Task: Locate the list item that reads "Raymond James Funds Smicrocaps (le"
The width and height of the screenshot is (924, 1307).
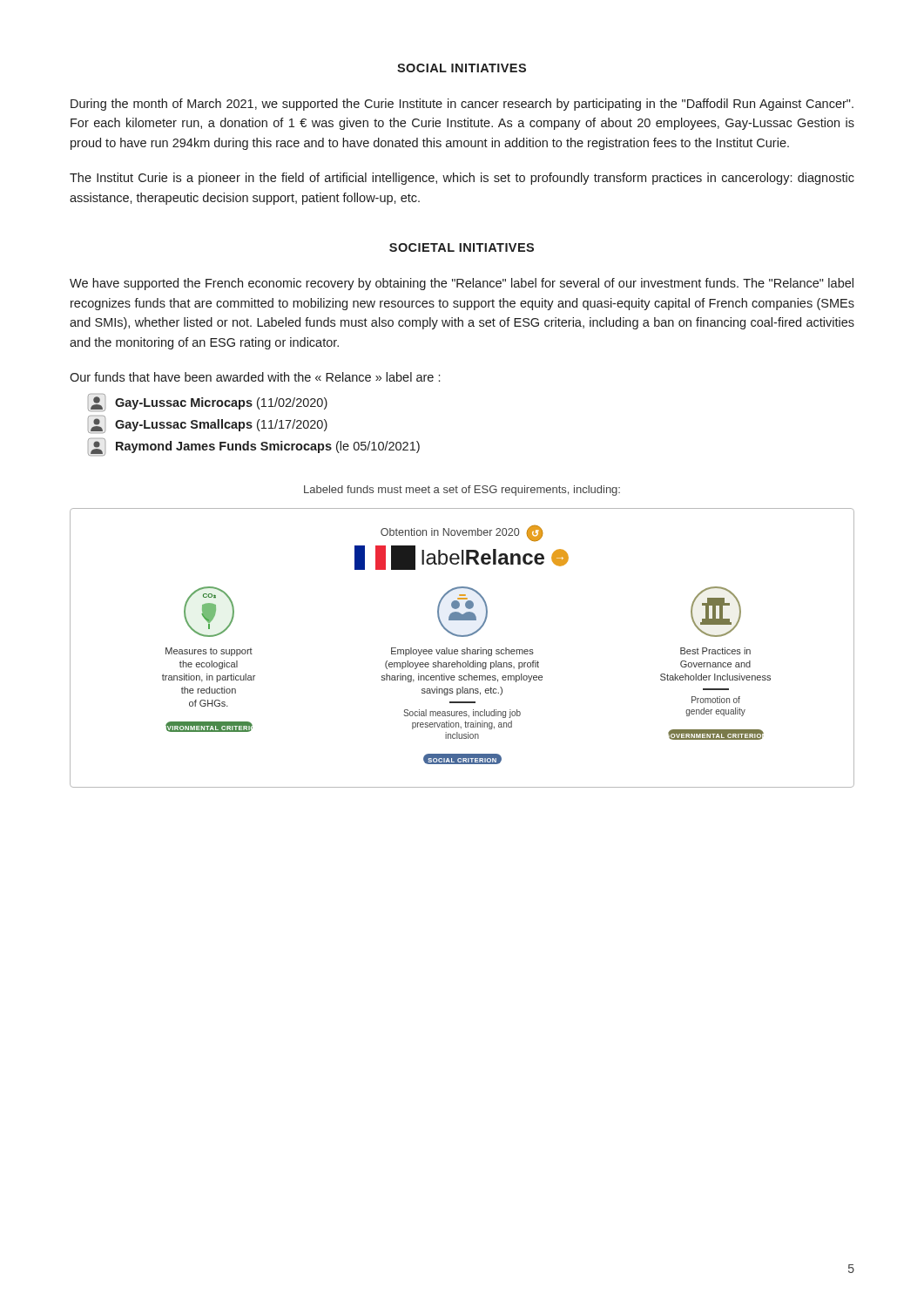Action: tap(254, 447)
